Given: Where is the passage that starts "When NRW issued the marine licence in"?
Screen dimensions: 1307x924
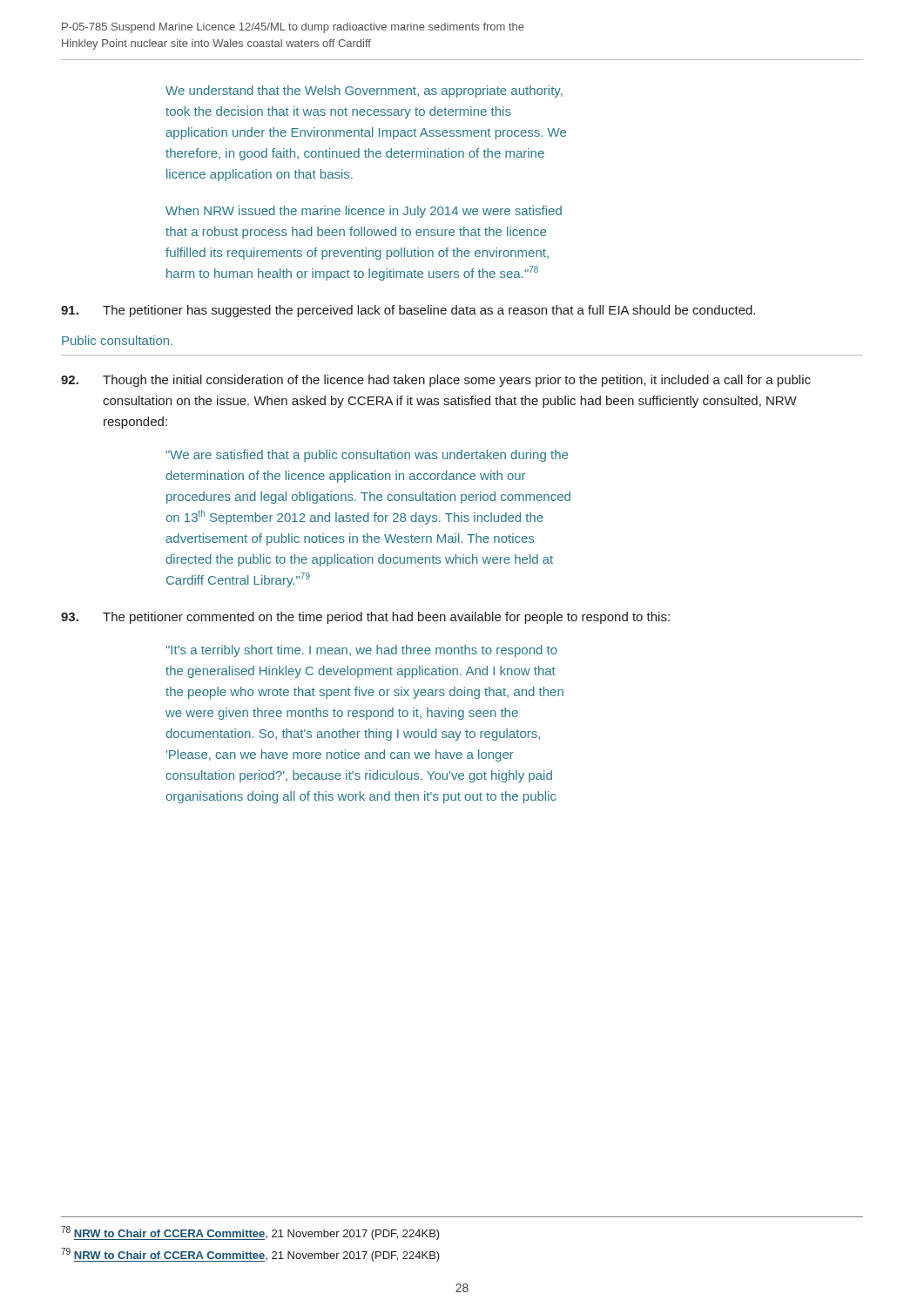Looking at the screenshot, I should (364, 242).
